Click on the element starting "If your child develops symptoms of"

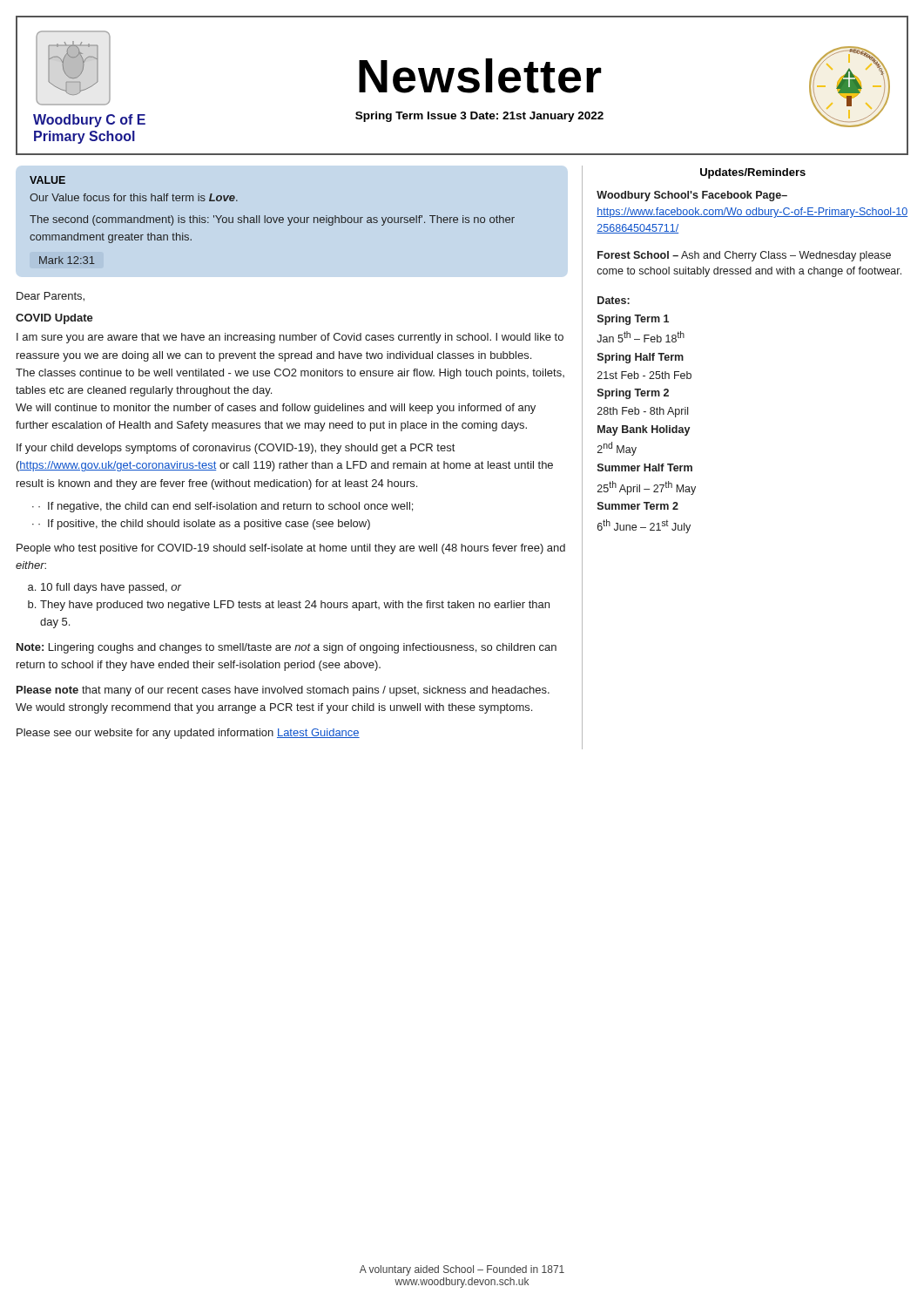pos(285,465)
